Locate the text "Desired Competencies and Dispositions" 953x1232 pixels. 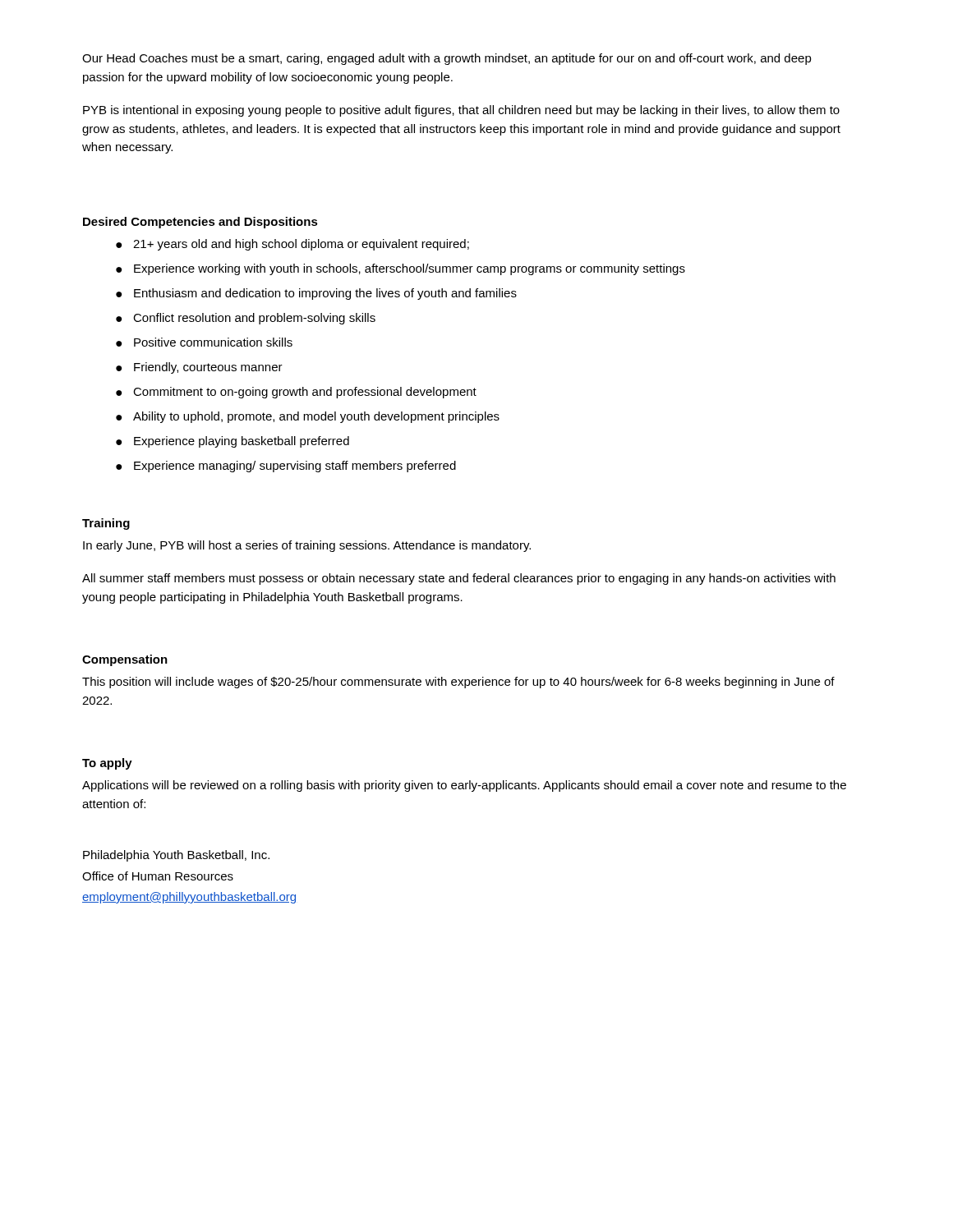[200, 221]
